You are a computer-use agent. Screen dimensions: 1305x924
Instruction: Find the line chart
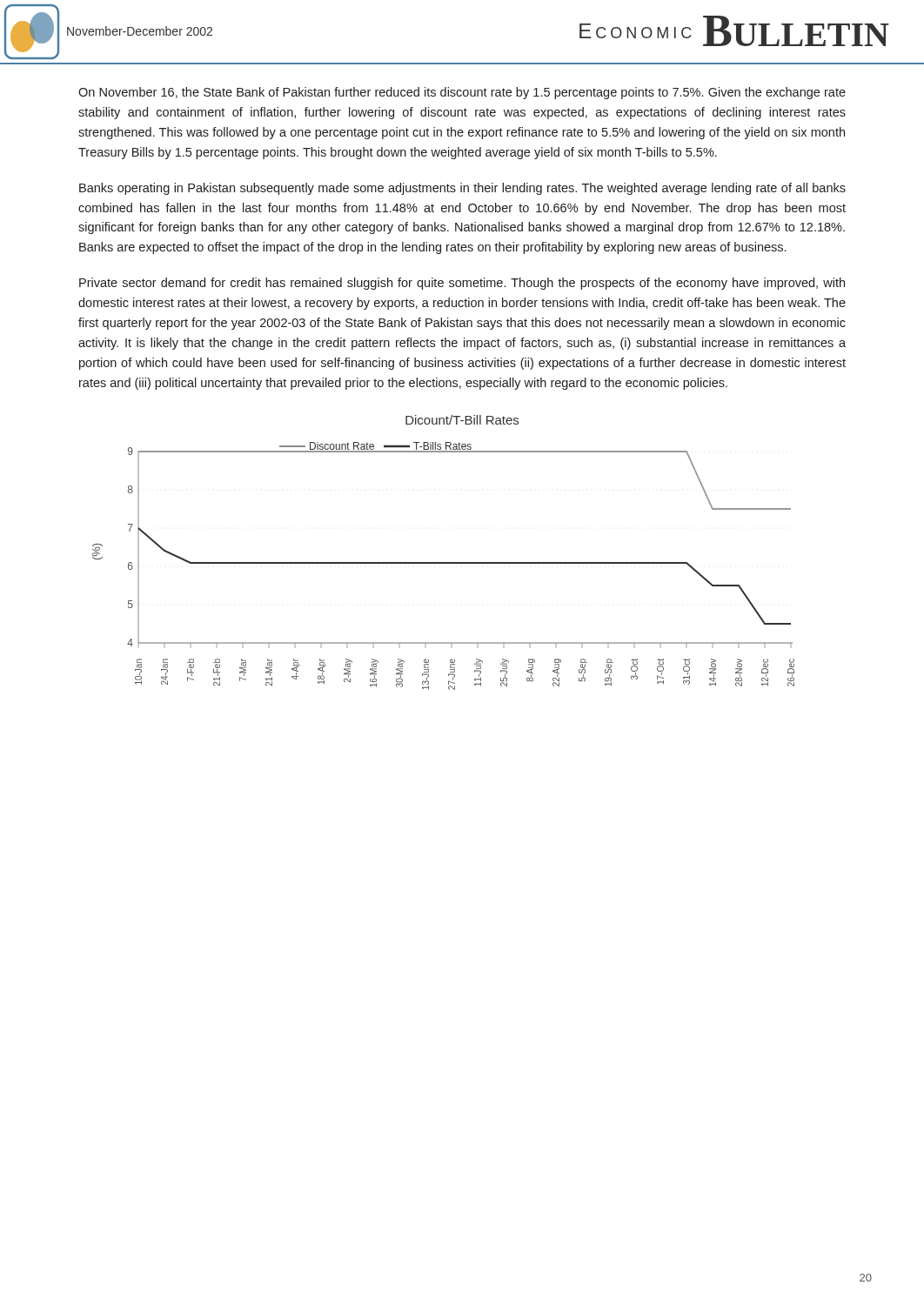pos(462,583)
